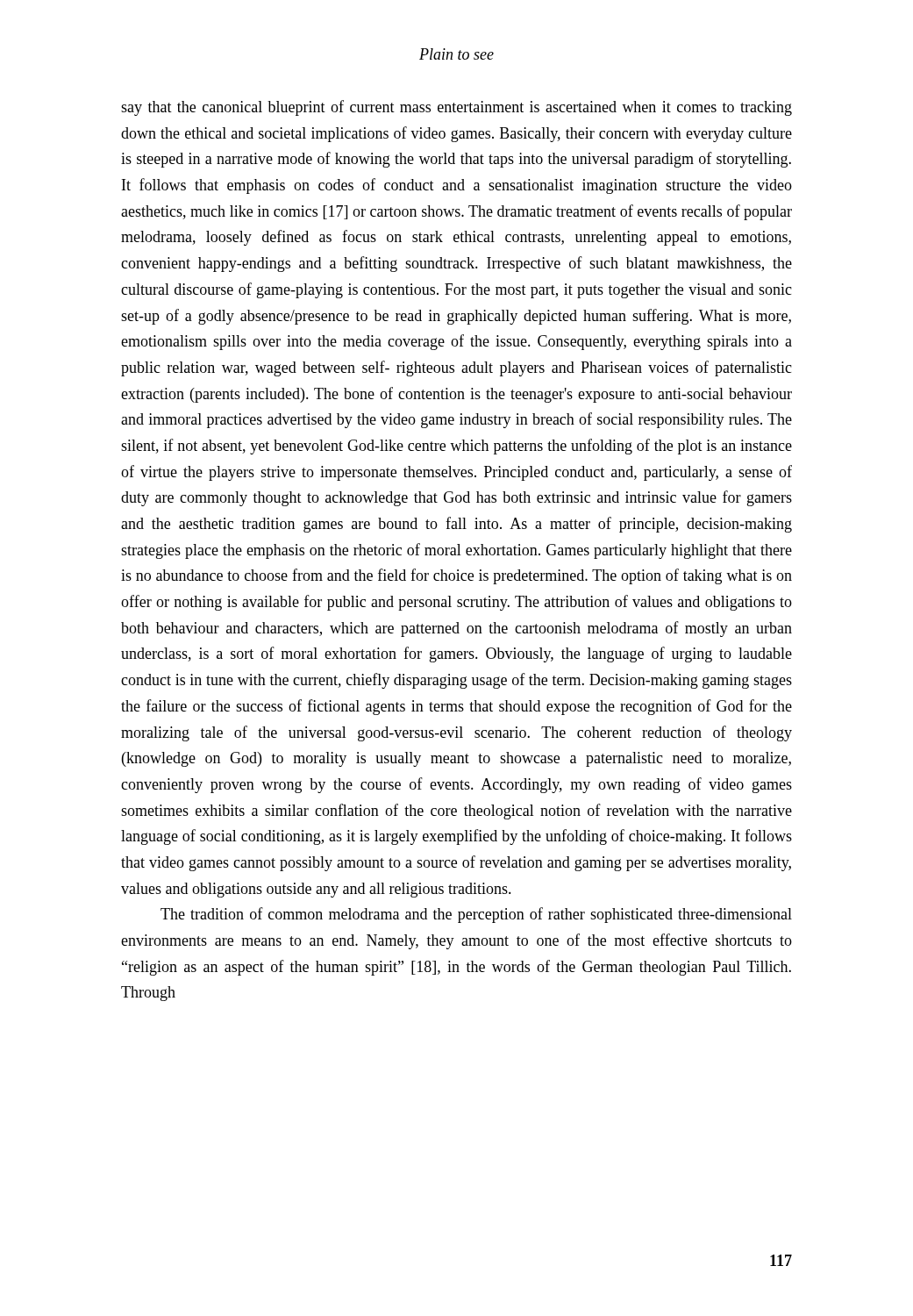Select the block starting "say that the canonical blueprint of current"
This screenshot has height=1316, width=913.
456,551
